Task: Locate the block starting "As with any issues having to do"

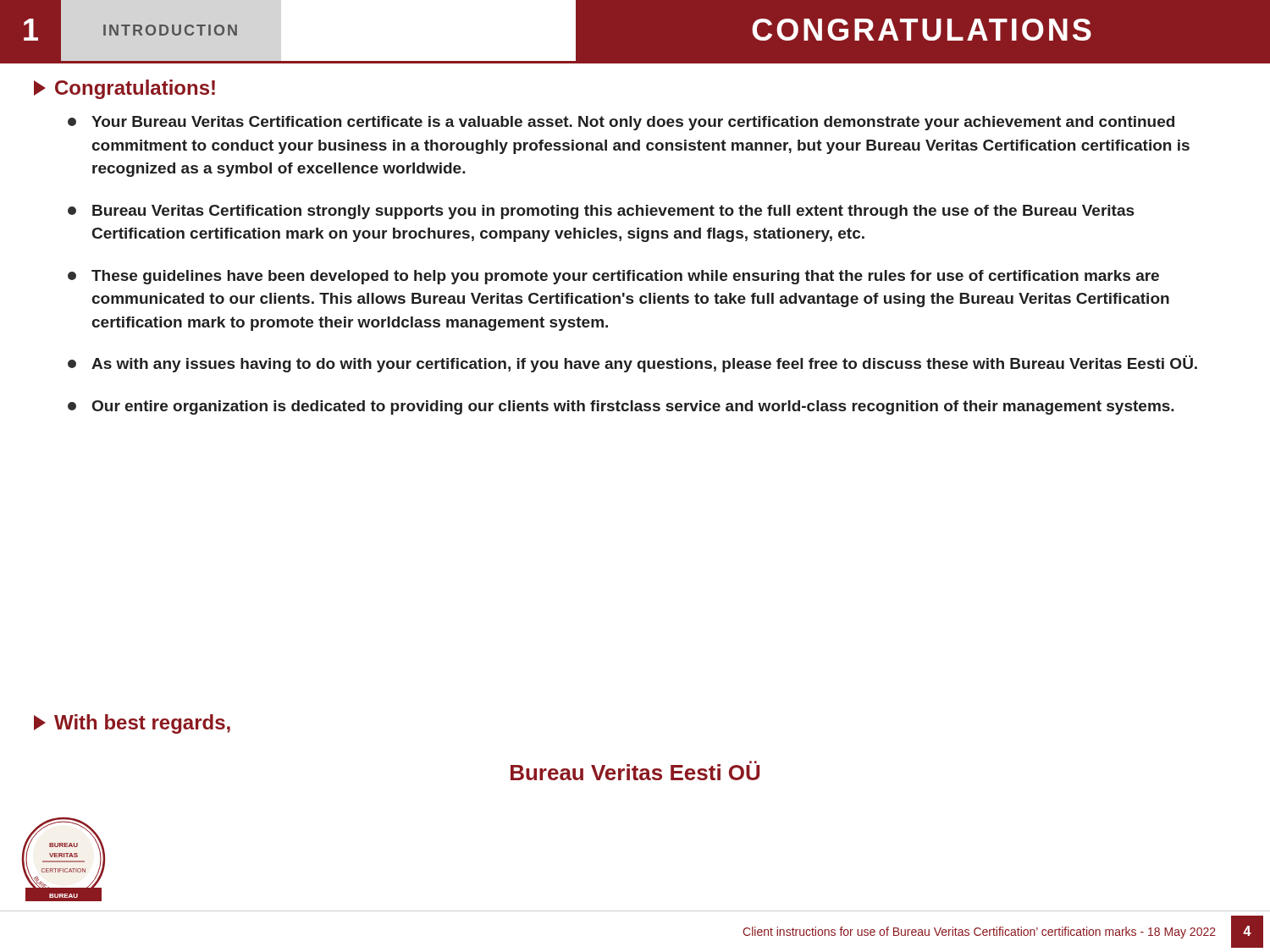Action: (633, 364)
